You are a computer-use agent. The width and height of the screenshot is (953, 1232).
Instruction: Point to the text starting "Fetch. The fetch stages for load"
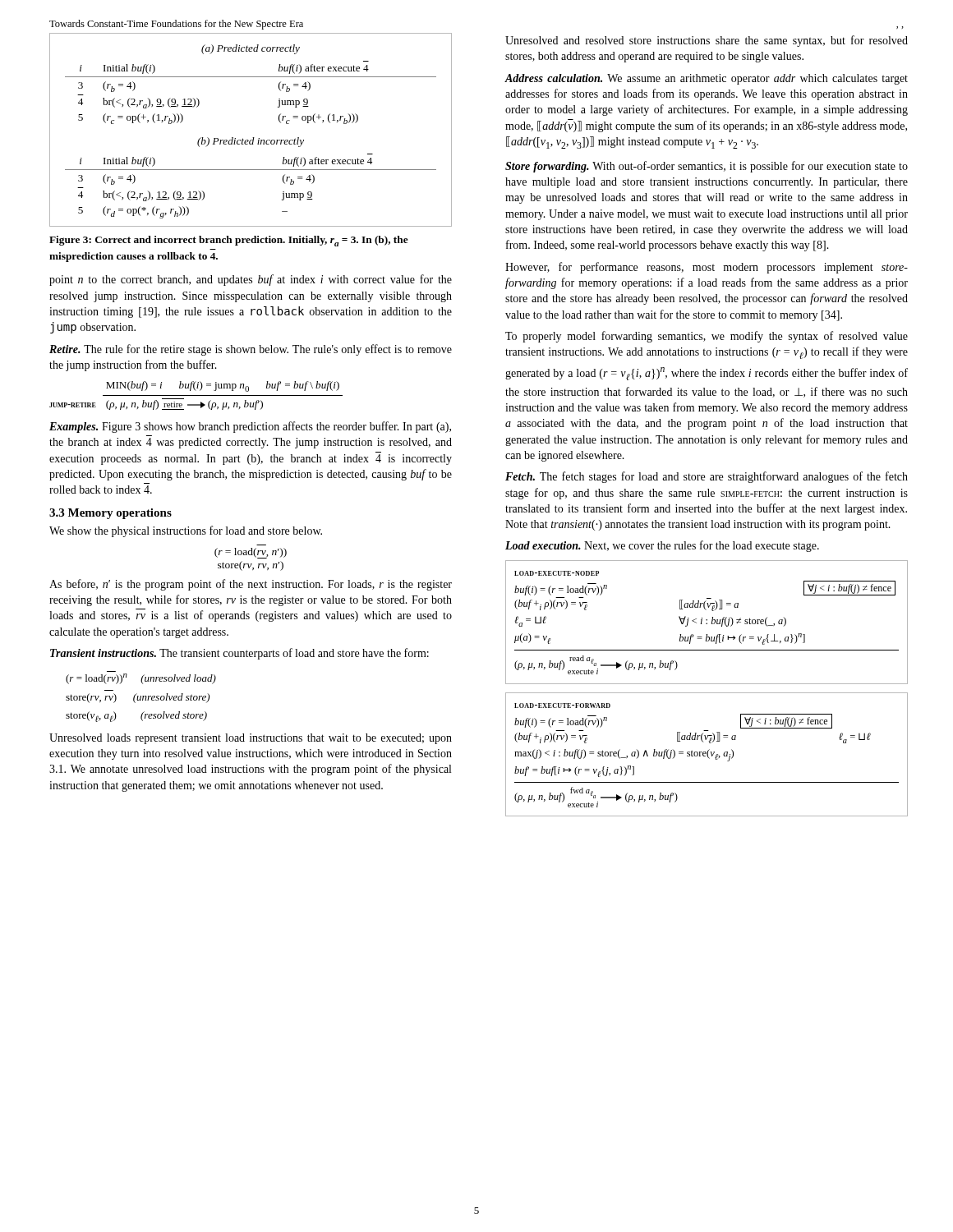(x=707, y=501)
